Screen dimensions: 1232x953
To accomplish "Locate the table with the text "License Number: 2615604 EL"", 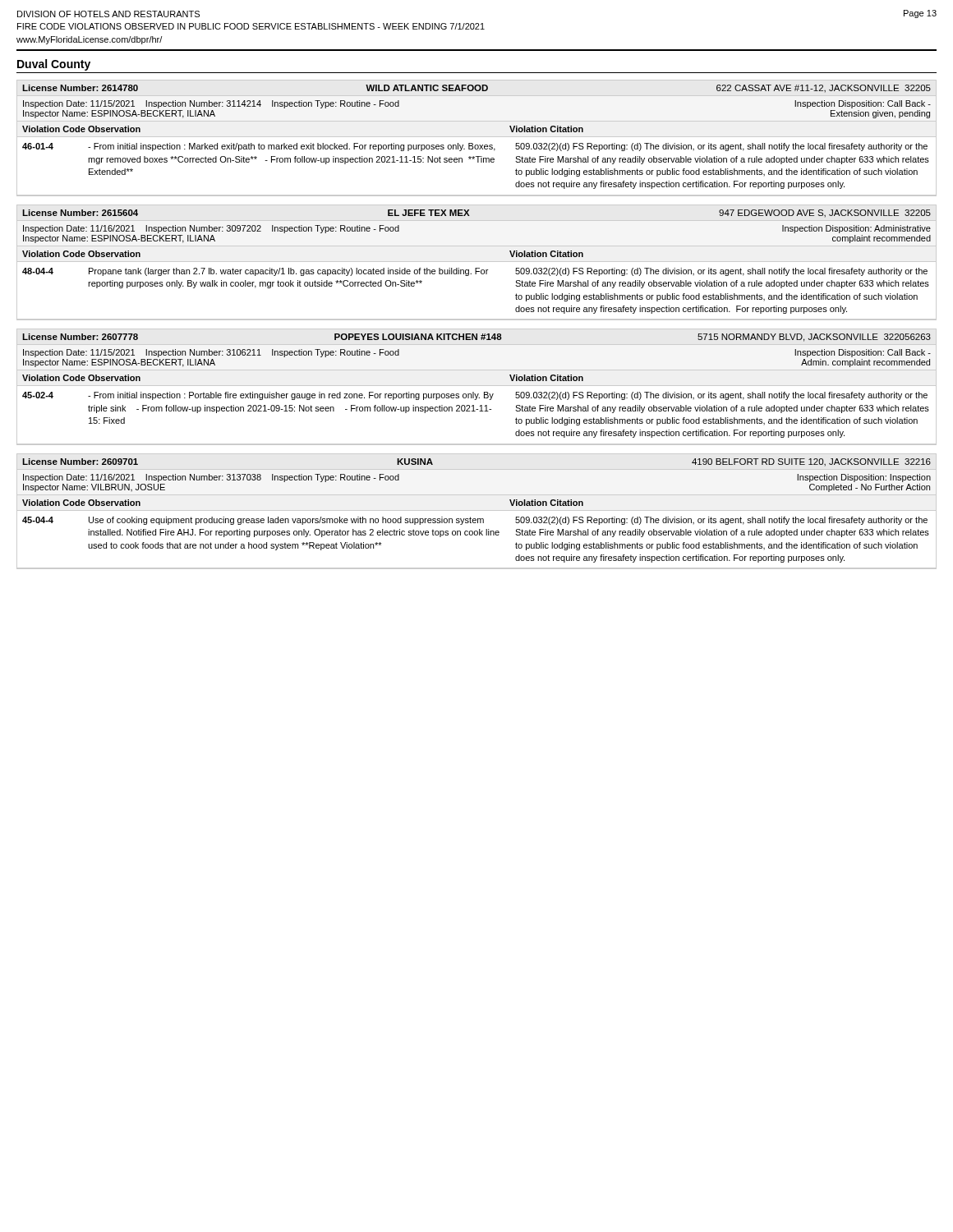I will (476, 262).
